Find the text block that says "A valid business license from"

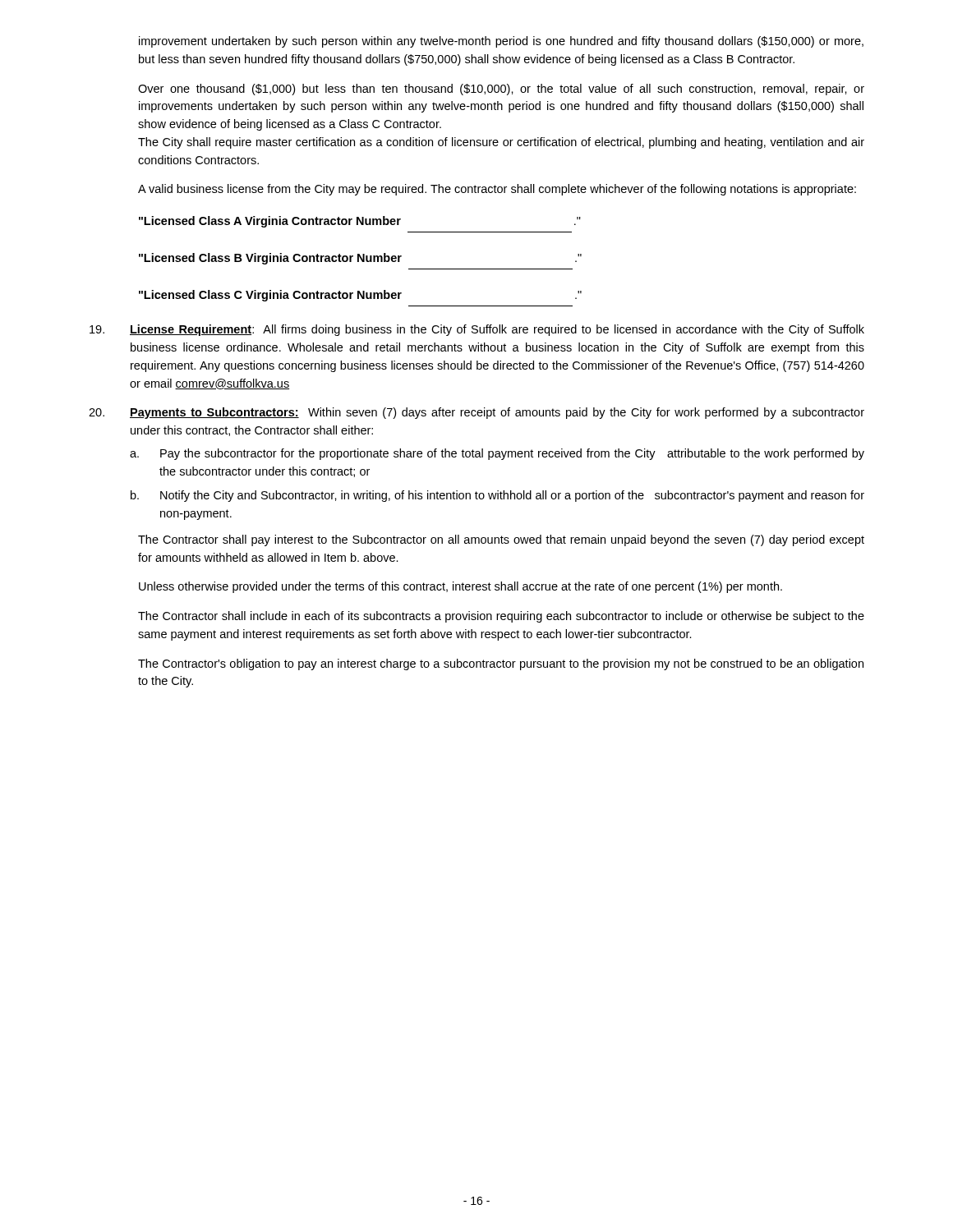(x=497, y=189)
